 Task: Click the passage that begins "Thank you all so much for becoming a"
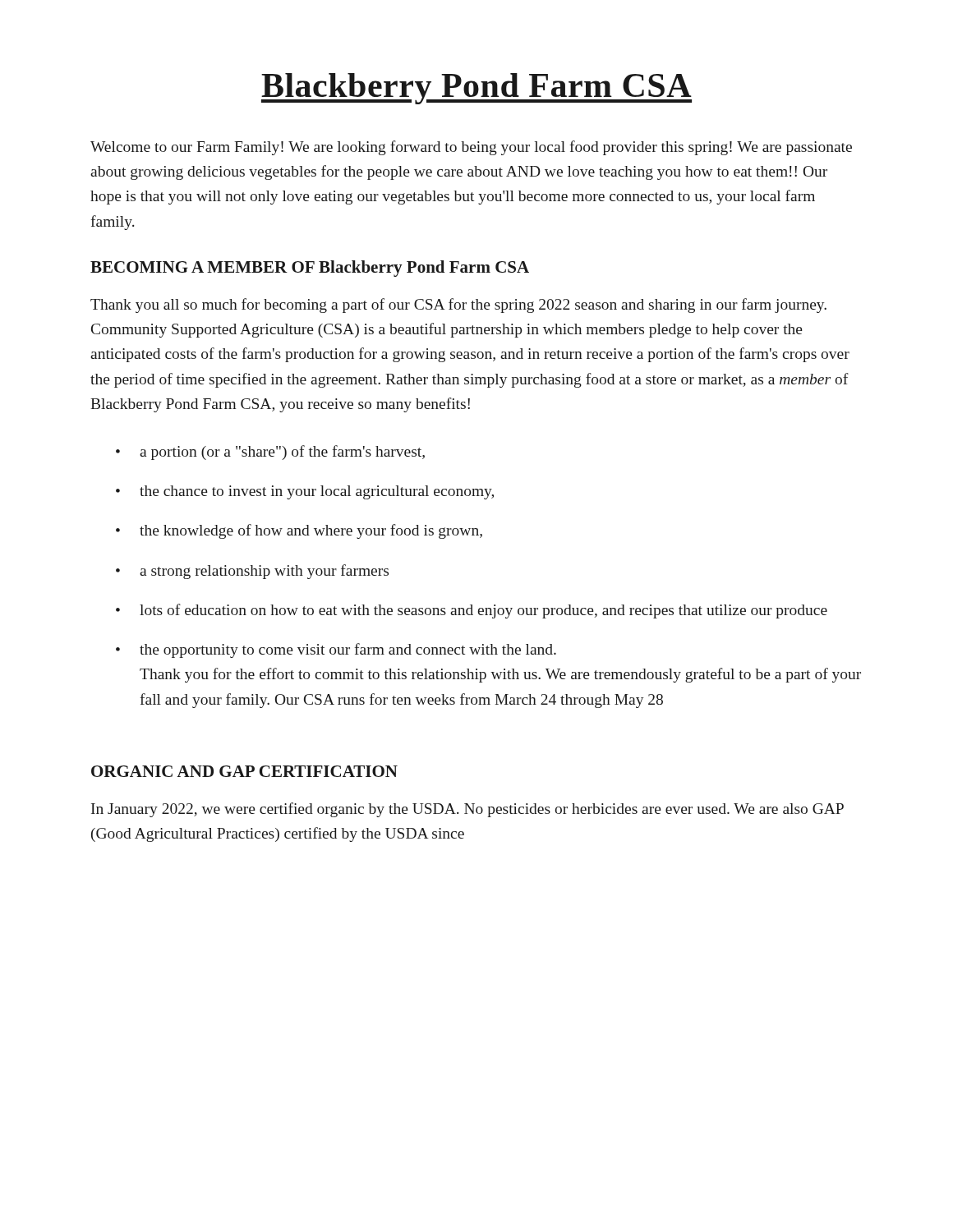tap(470, 354)
